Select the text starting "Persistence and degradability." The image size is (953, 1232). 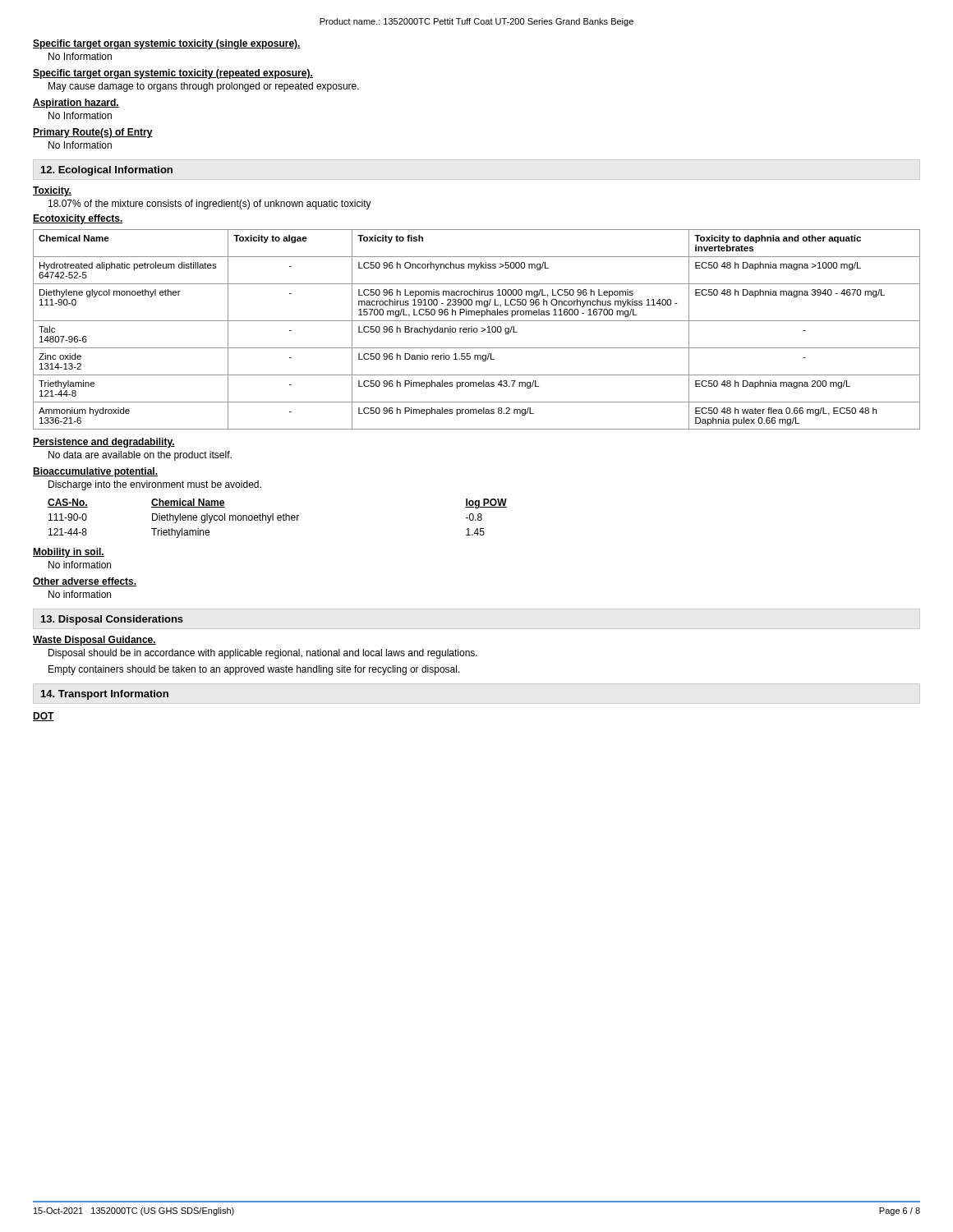(104, 442)
